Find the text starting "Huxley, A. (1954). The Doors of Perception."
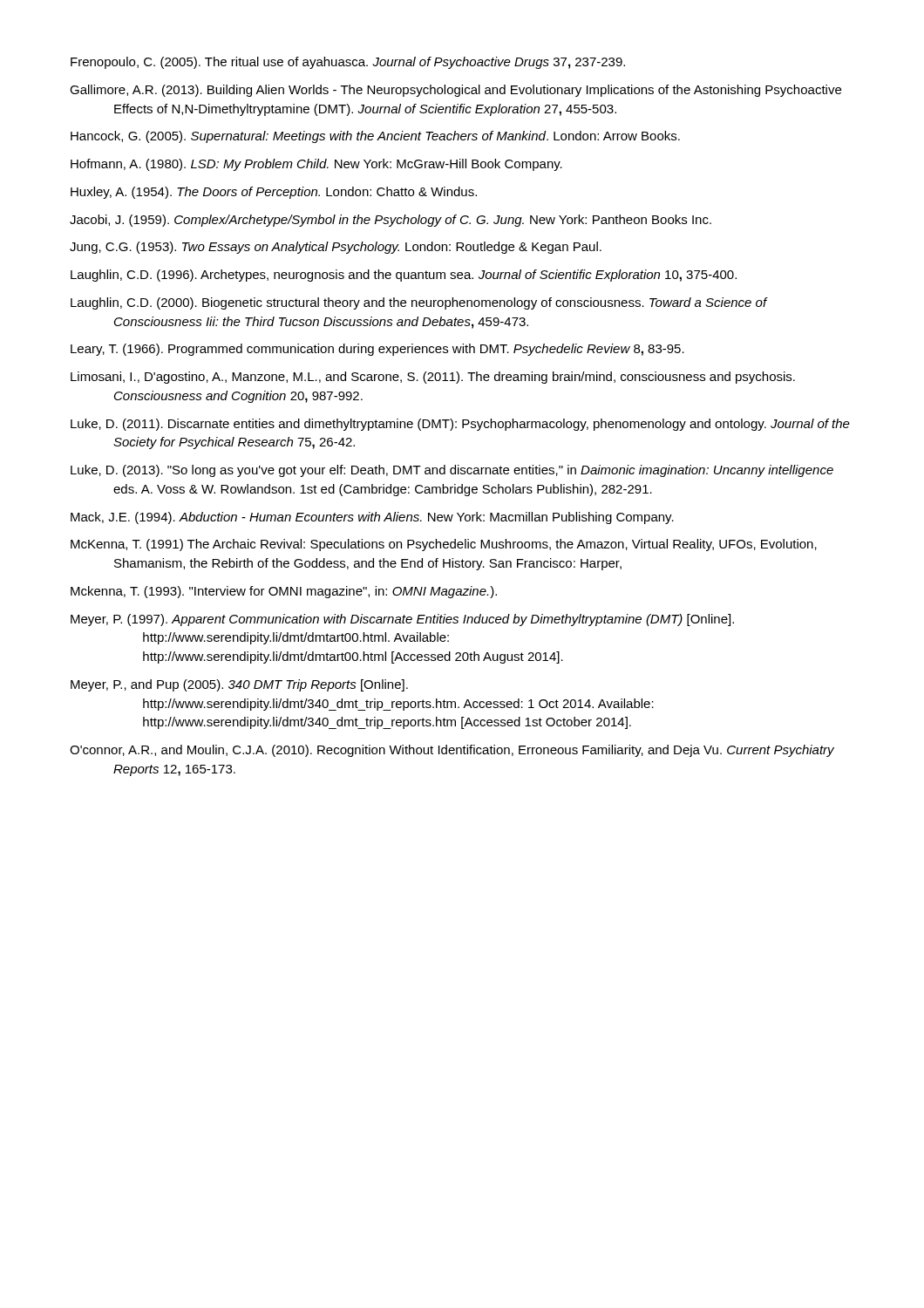This screenshot has width=924, height=1308. 274,191
